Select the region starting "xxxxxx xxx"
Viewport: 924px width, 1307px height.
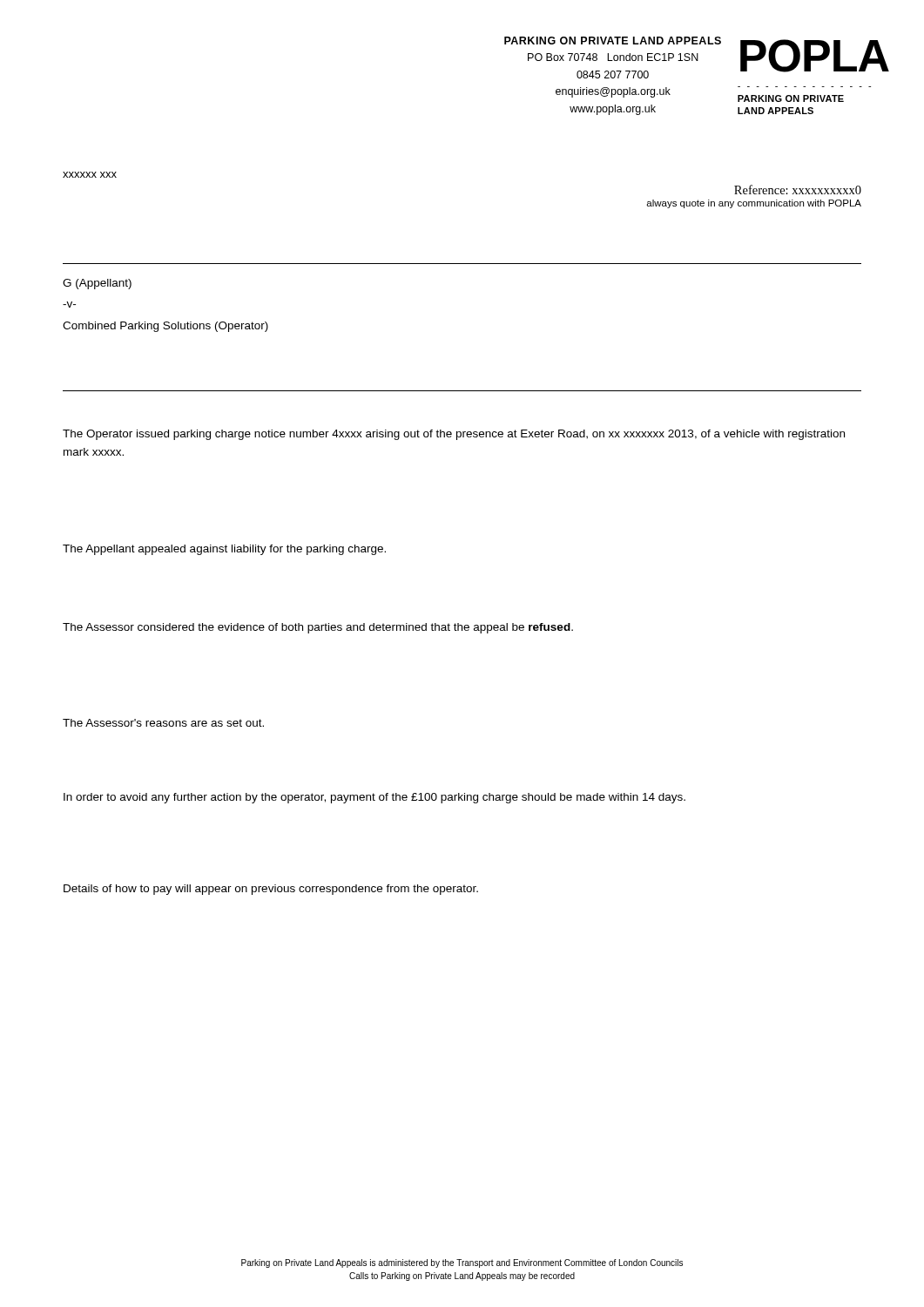(90, 174)
